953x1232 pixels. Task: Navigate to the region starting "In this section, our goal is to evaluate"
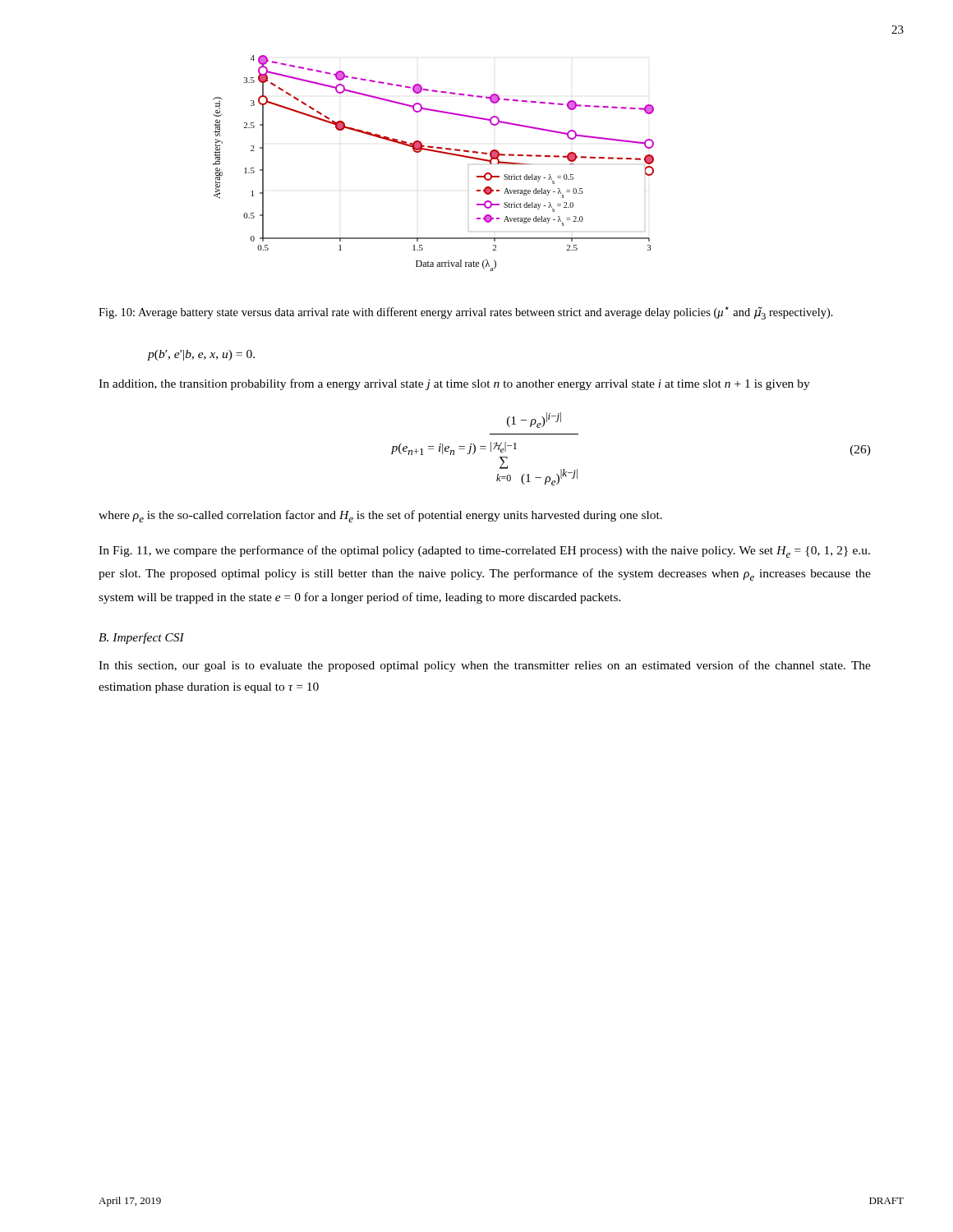pos(485,675)
